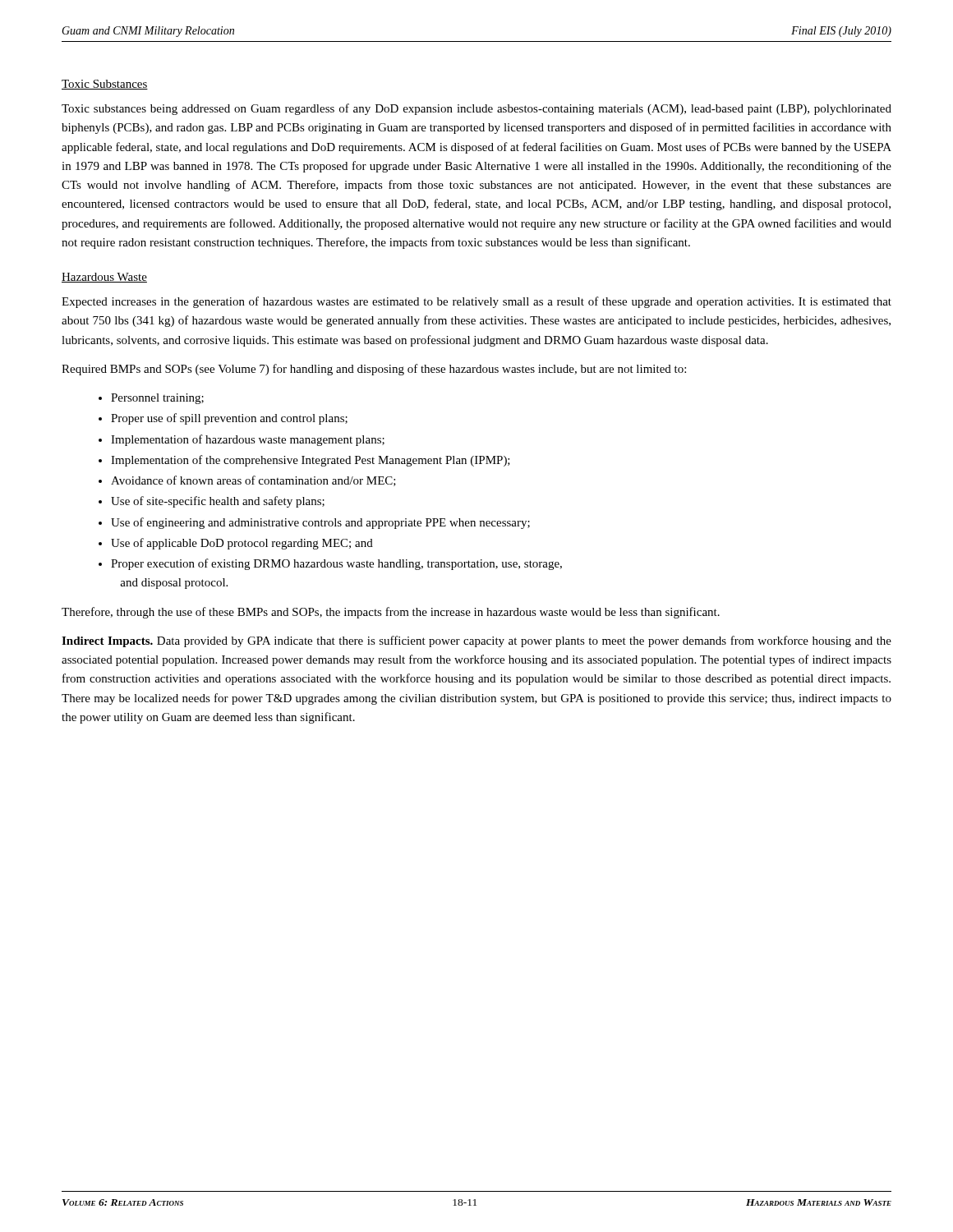The height and width of the screenshot is (1232, 953).
Task: Locate the element starting "Therefore, through the use of"
Action: pyautogui.click(x=391, y=612)
